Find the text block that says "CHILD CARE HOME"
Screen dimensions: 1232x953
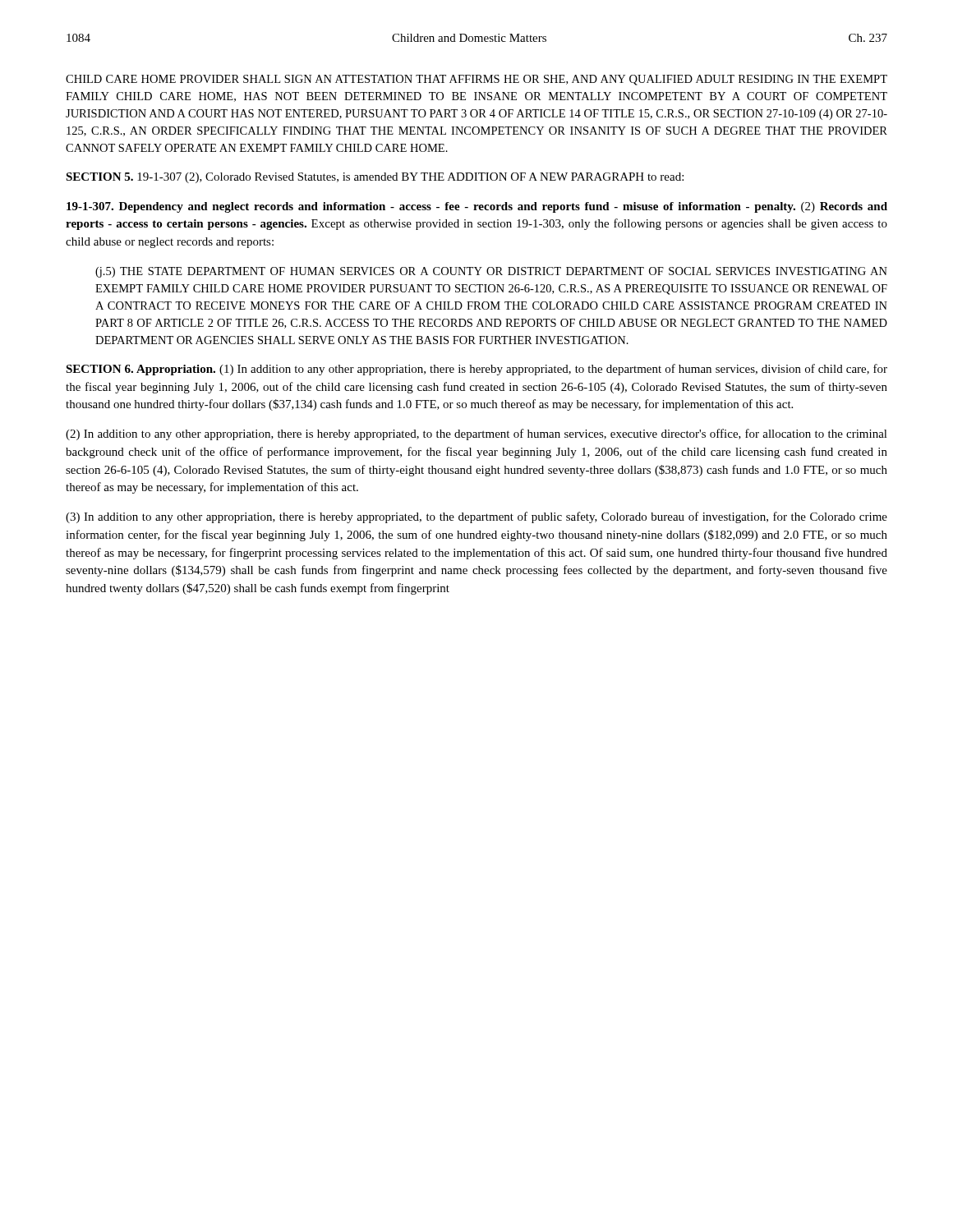pyautogui.click(x=476, y=114)
